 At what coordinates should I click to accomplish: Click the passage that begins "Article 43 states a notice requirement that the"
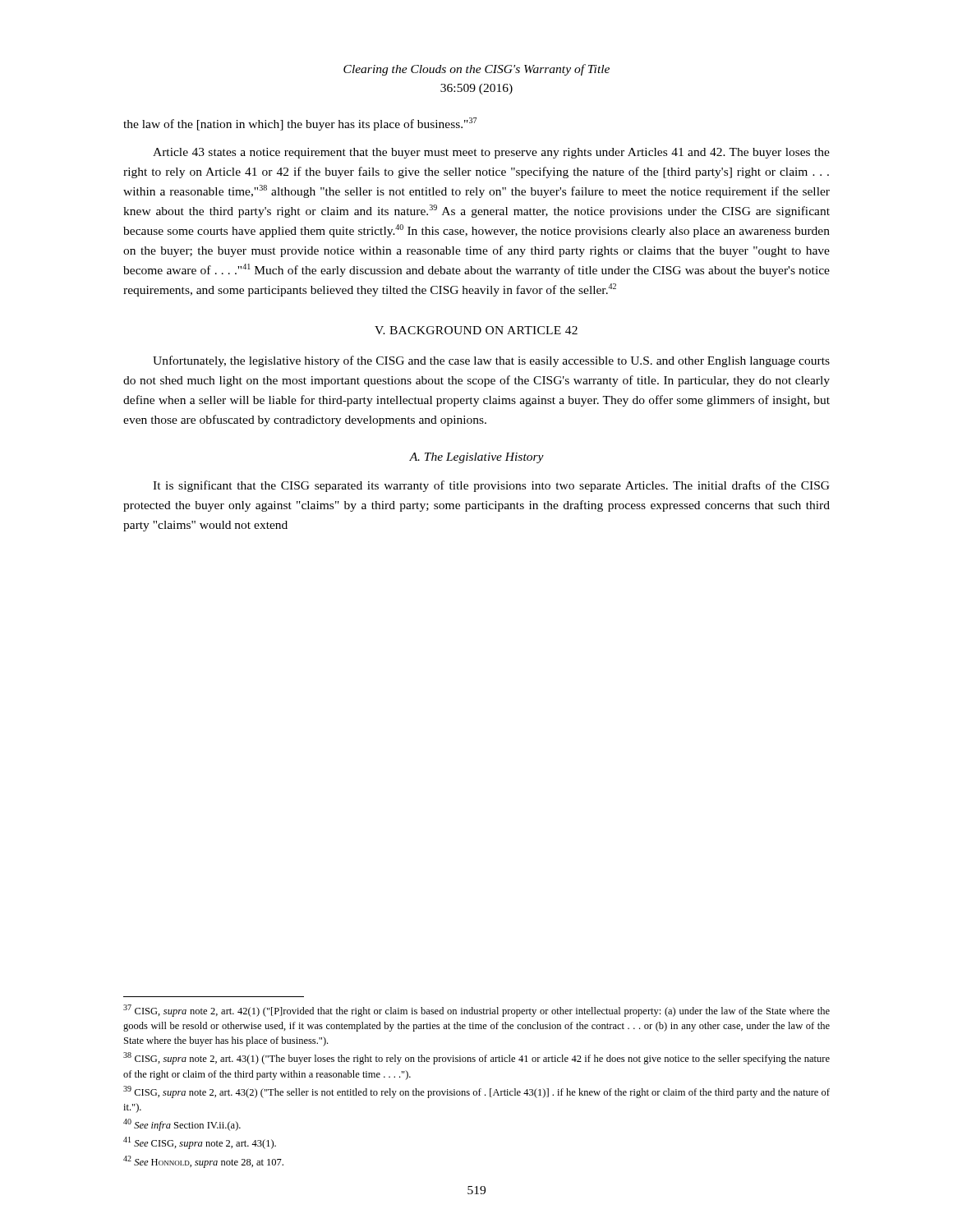(x=476, y=220)
